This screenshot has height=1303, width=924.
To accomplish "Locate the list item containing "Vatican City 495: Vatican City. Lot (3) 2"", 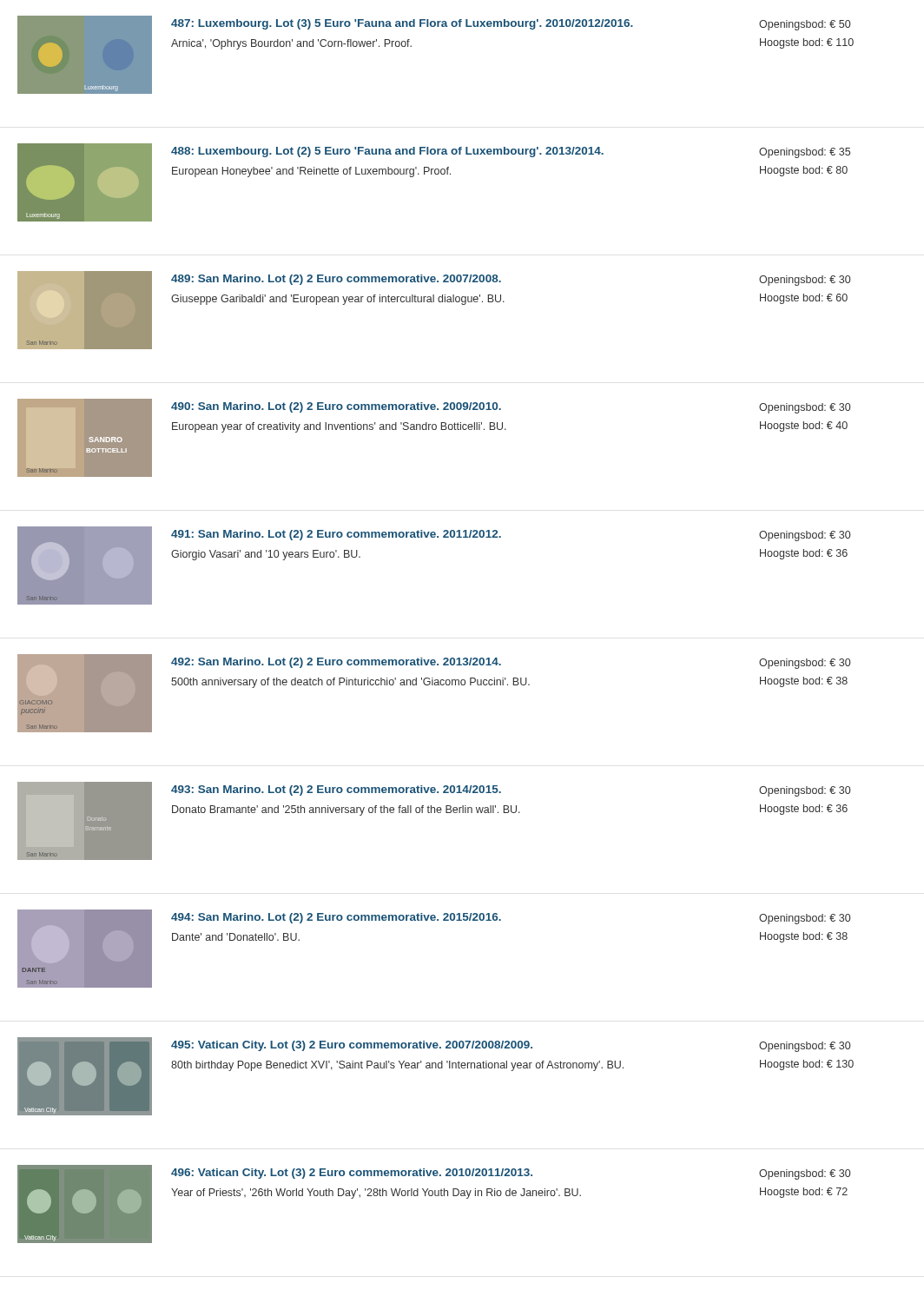I will (x=458, y=1076).
